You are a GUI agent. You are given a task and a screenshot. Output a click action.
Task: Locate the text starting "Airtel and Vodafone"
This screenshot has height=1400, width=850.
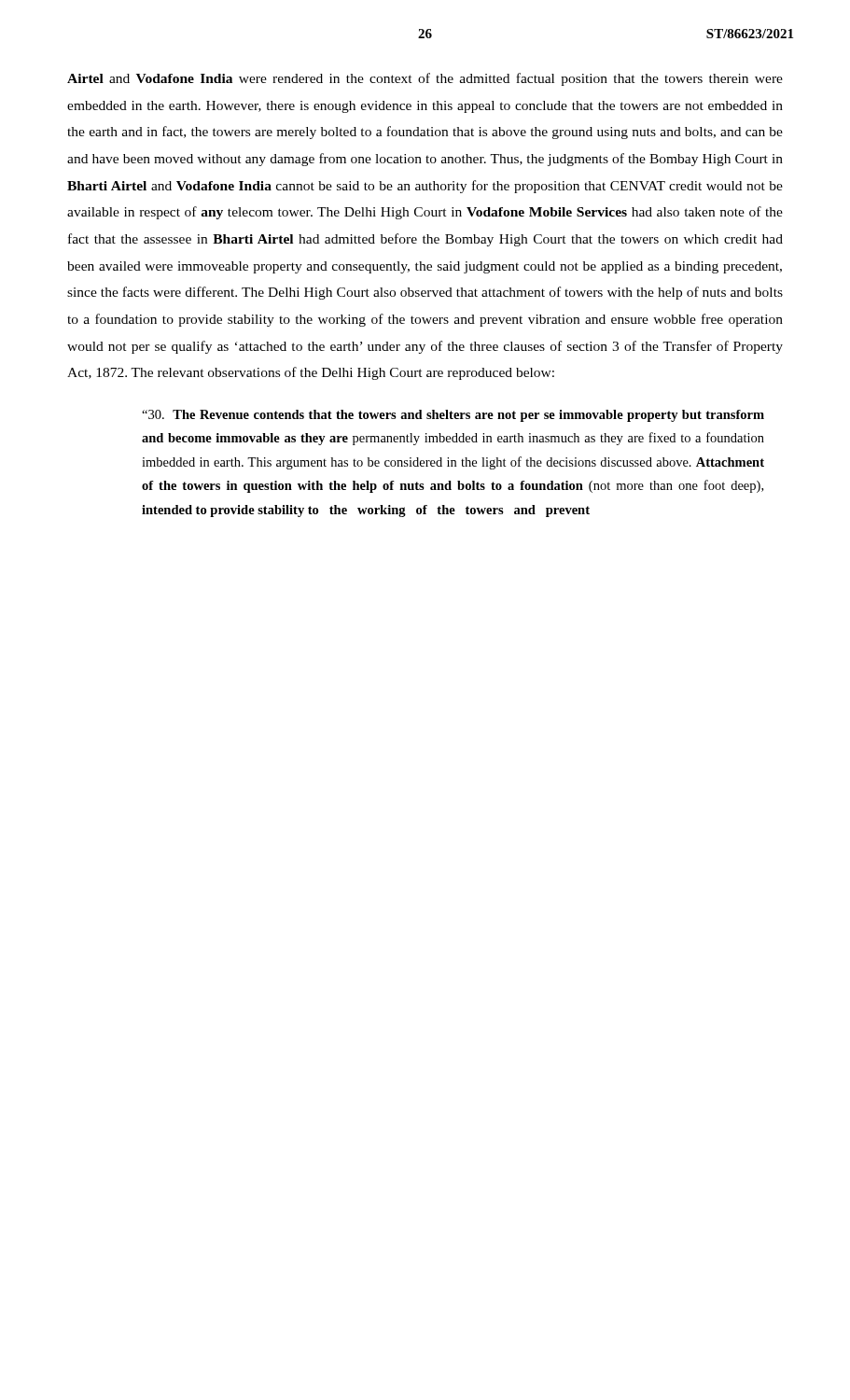coord(425,296)
